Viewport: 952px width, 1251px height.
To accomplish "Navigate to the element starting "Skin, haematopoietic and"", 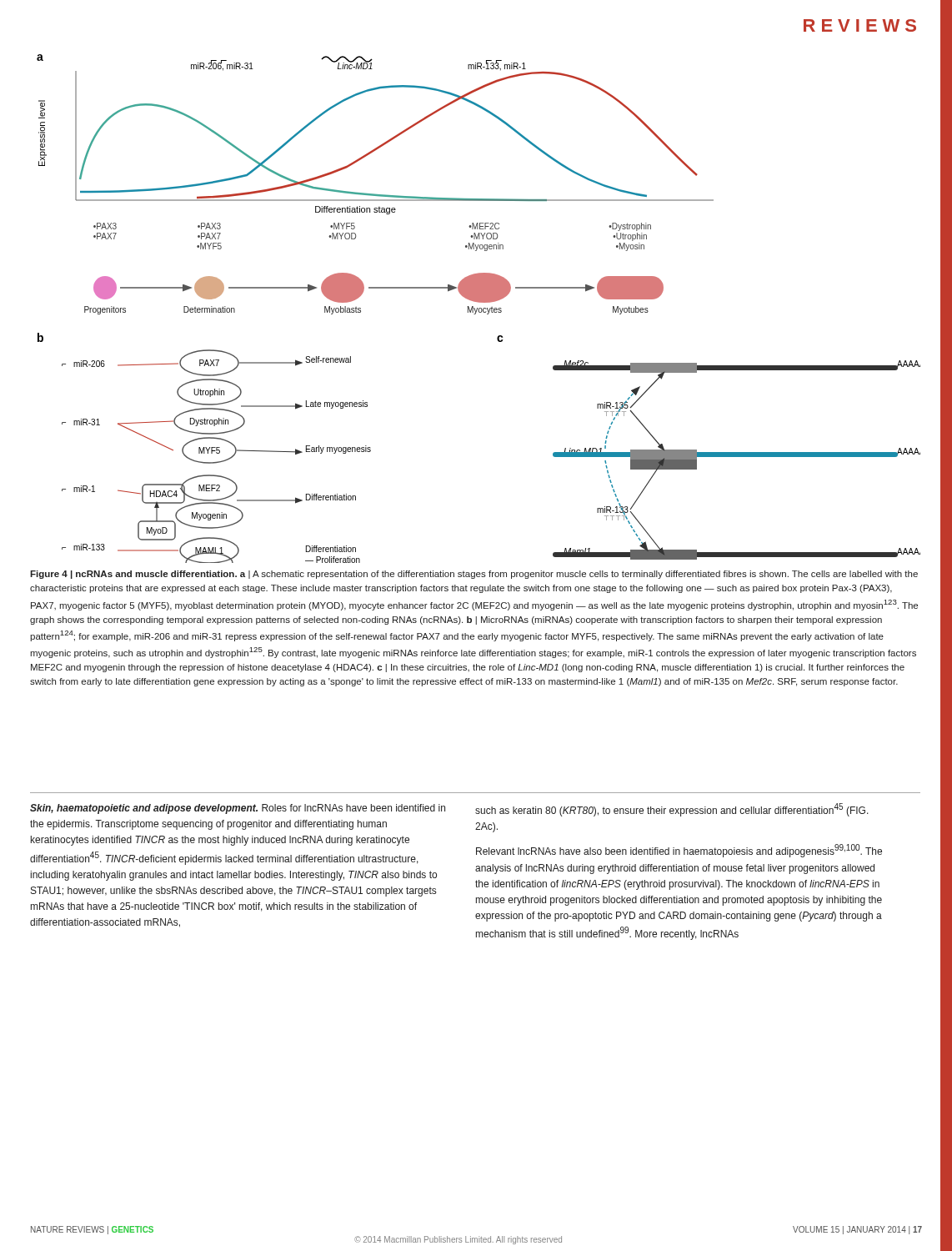I will click(x=238, y=866).
